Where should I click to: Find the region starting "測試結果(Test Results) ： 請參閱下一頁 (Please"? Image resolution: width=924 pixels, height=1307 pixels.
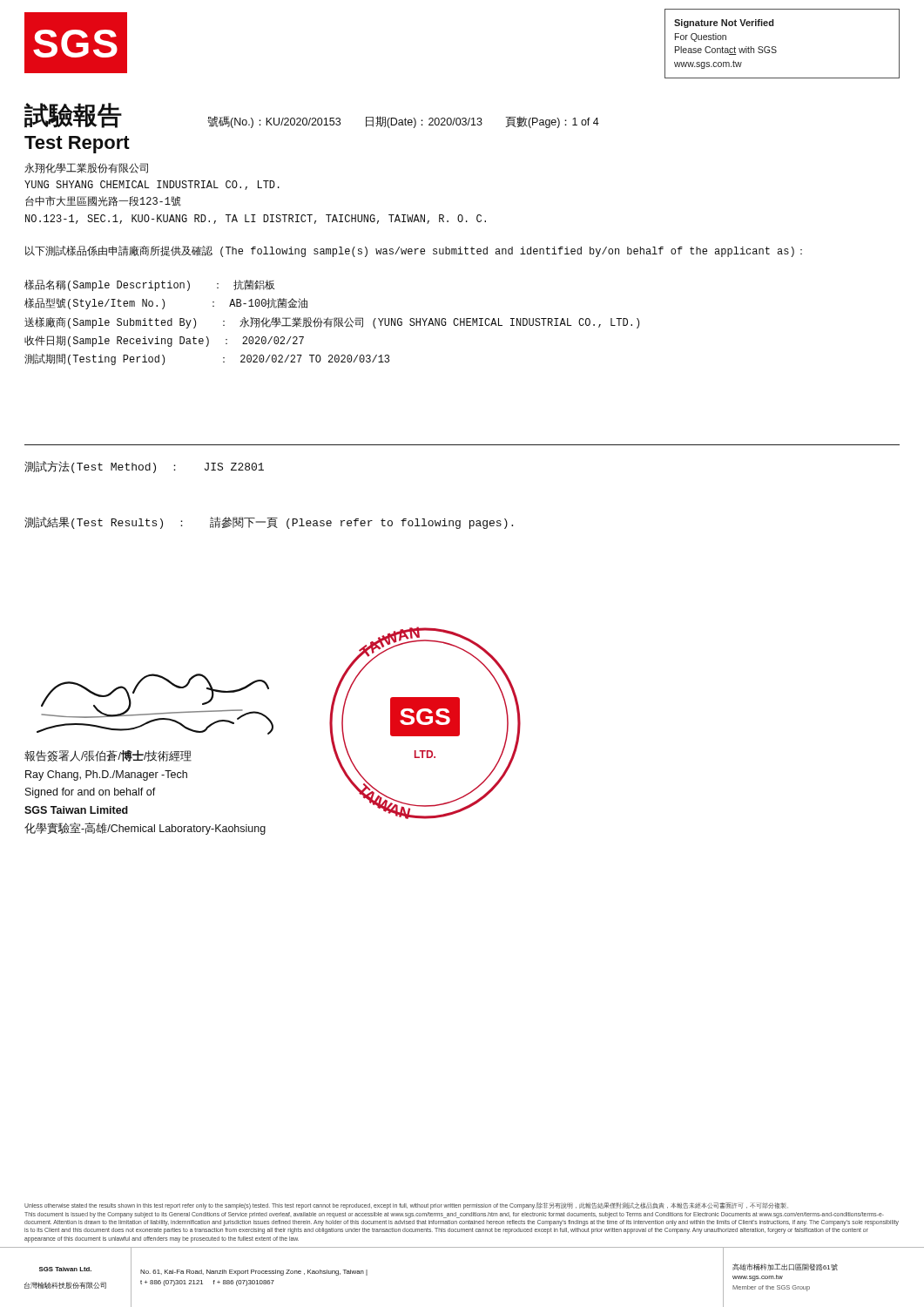pos(270,523)
